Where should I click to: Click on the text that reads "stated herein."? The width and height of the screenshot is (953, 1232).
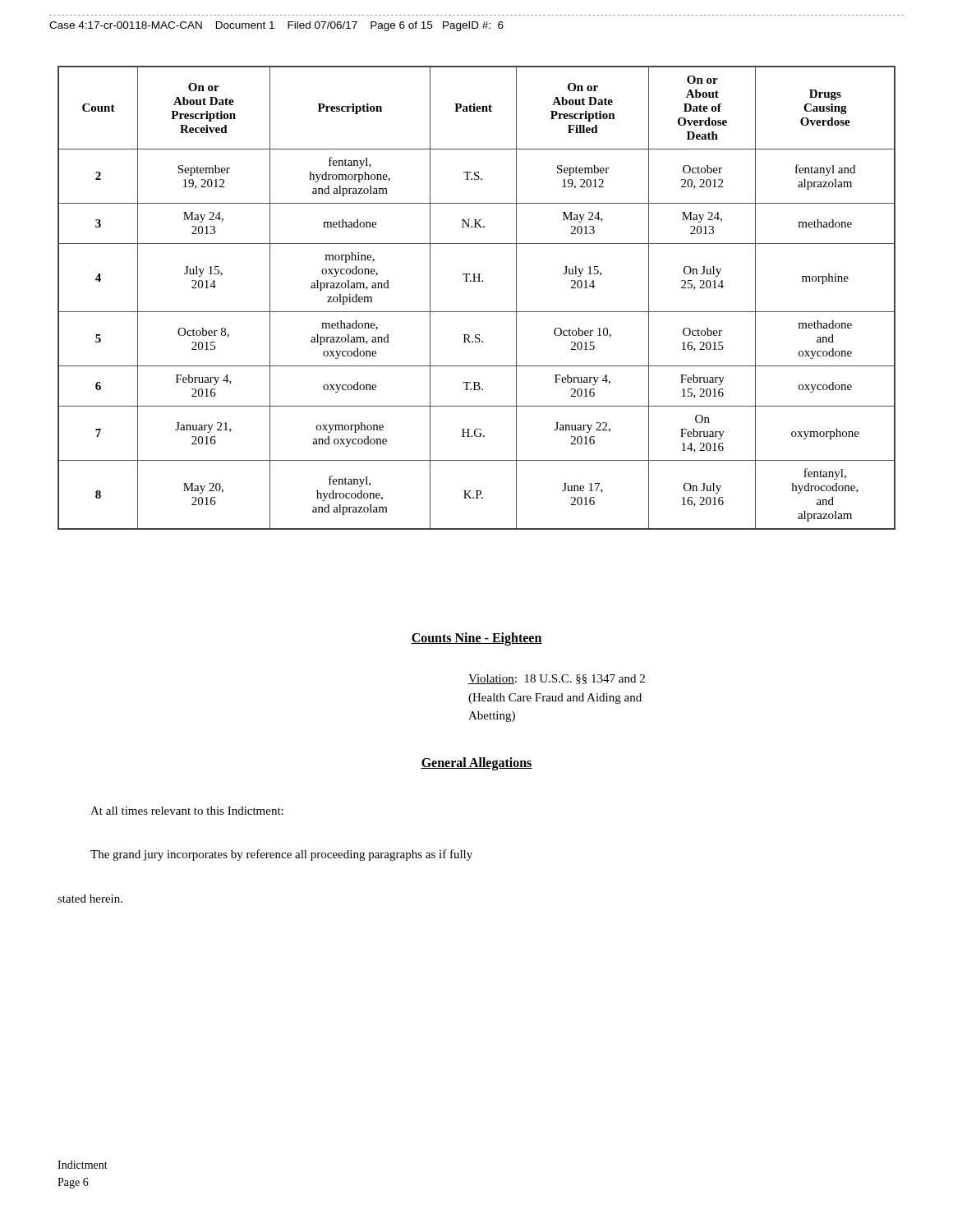coord(90,899)
